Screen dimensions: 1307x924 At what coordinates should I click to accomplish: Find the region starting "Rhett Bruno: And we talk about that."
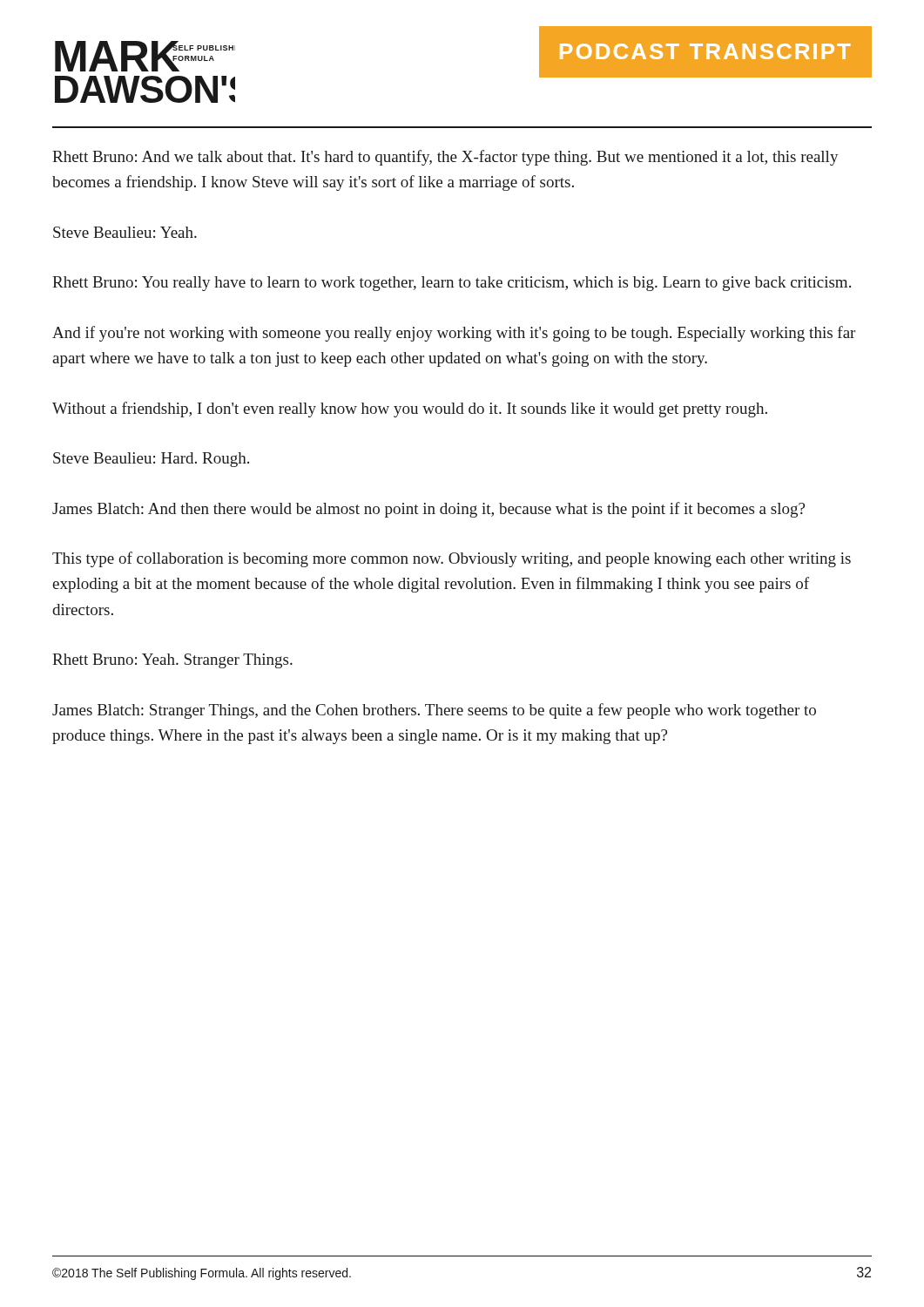pos(445,169)
